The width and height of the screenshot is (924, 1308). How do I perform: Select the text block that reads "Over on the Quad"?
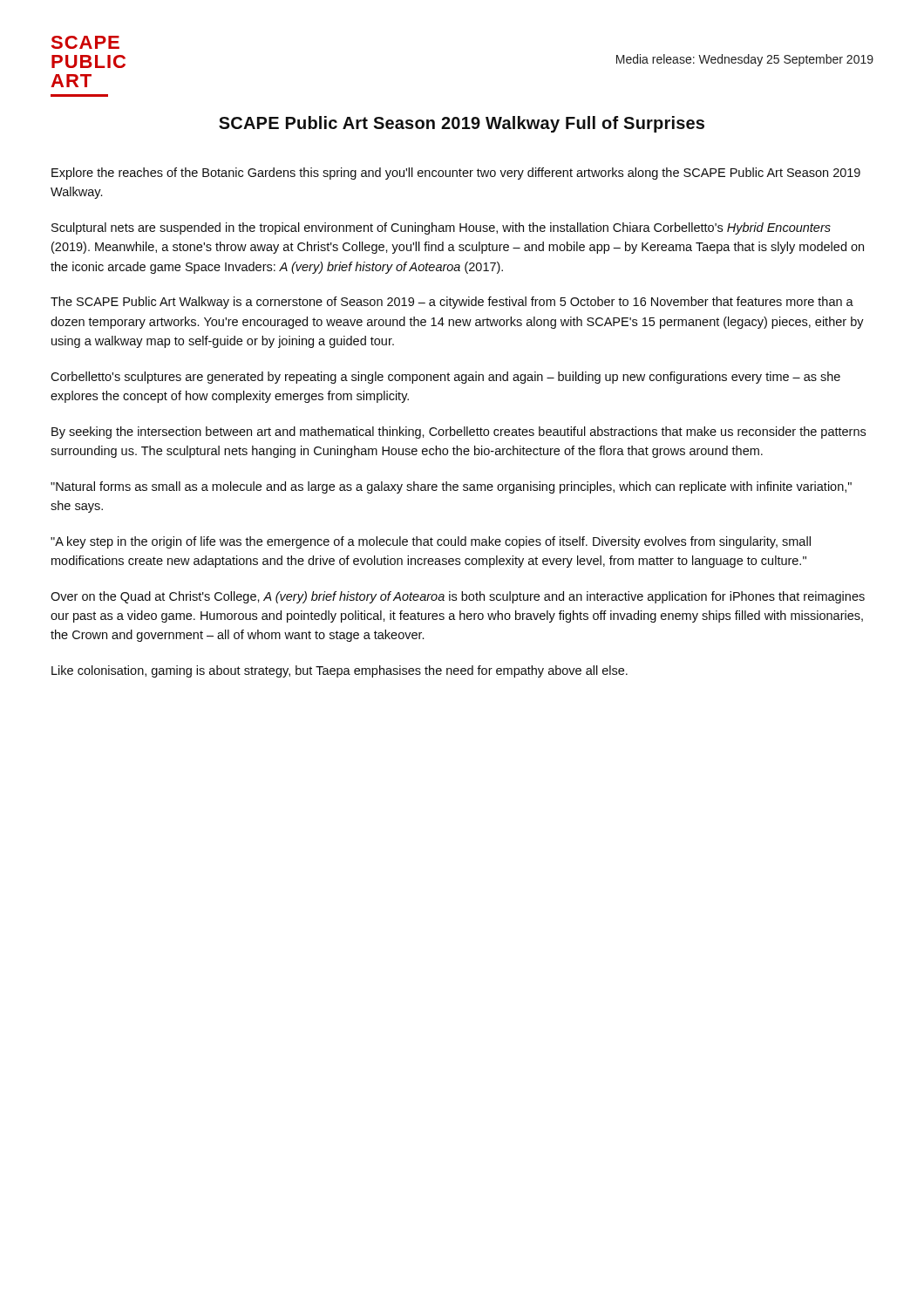(x=458, y=616)
